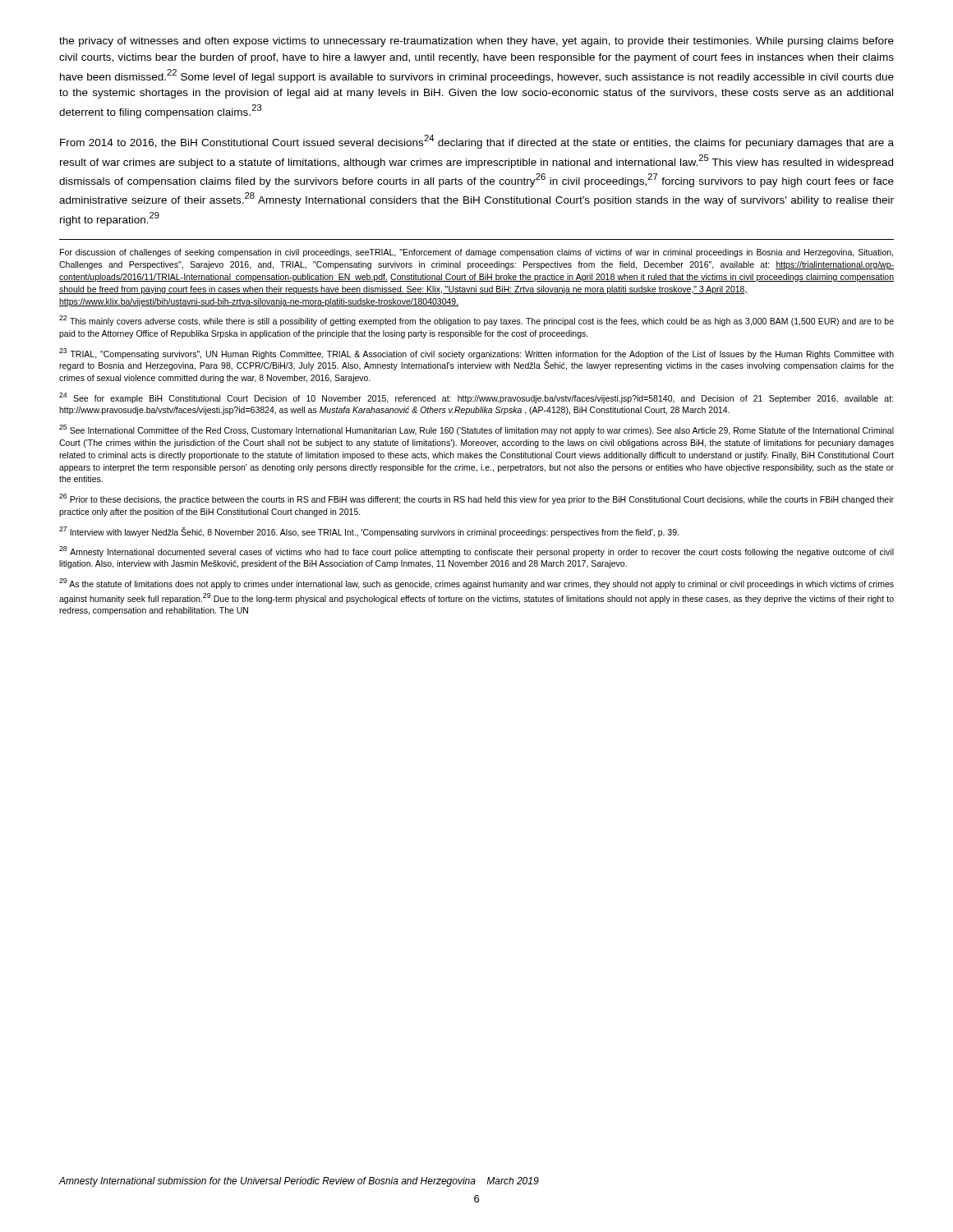This screenshot has height=1232, width=953.
Task: Locate the text starting "From 2014 to 2016, the BiH Constitutional"
Action: pos(476,179)
